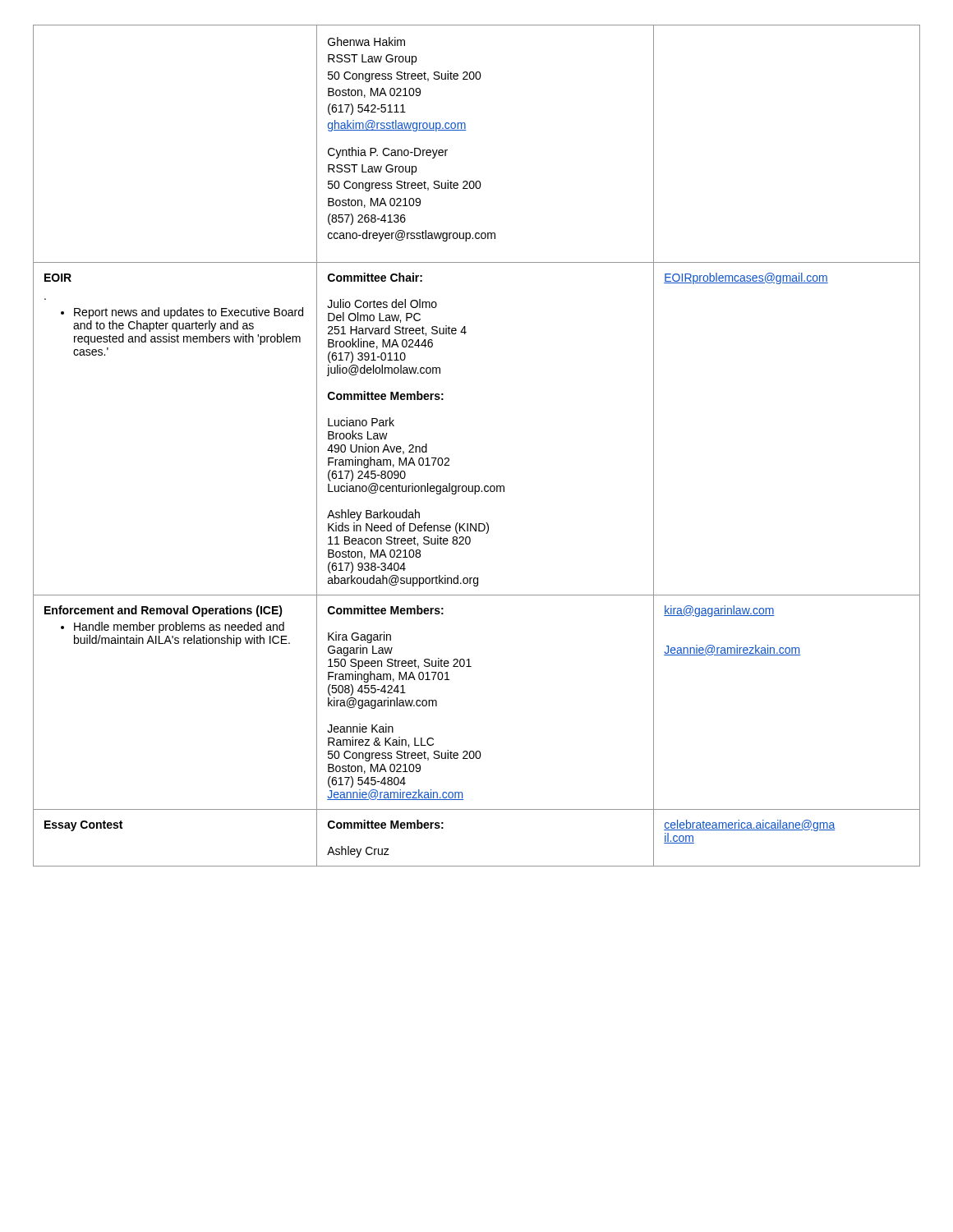Image resolution: width=953 pixels, height=1232 pixels.
Task: Find the text containing "Ashley Cruz"
Action: 358,851
